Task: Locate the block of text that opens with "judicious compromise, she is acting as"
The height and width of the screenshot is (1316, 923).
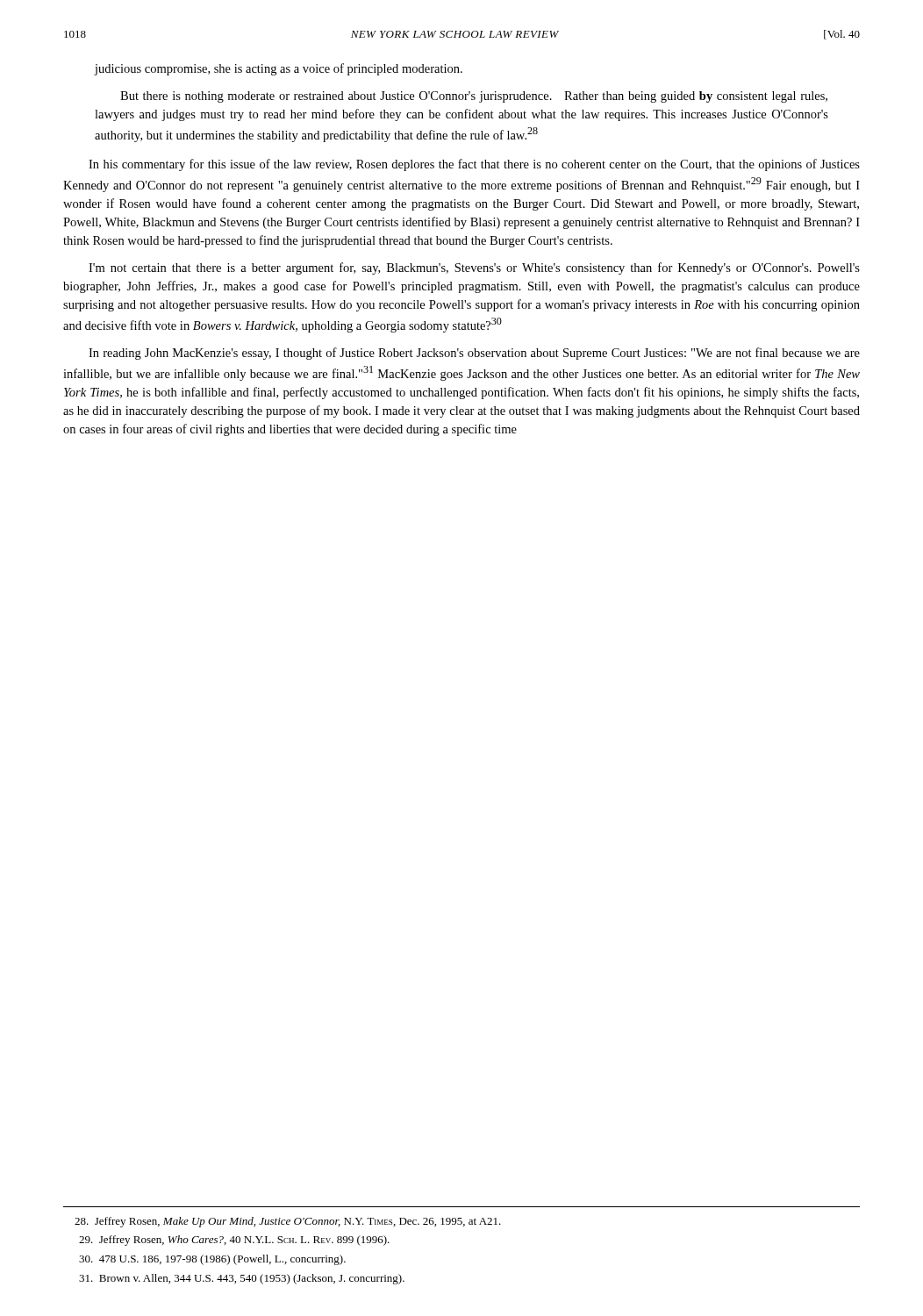Action: (x=279, y=68)
